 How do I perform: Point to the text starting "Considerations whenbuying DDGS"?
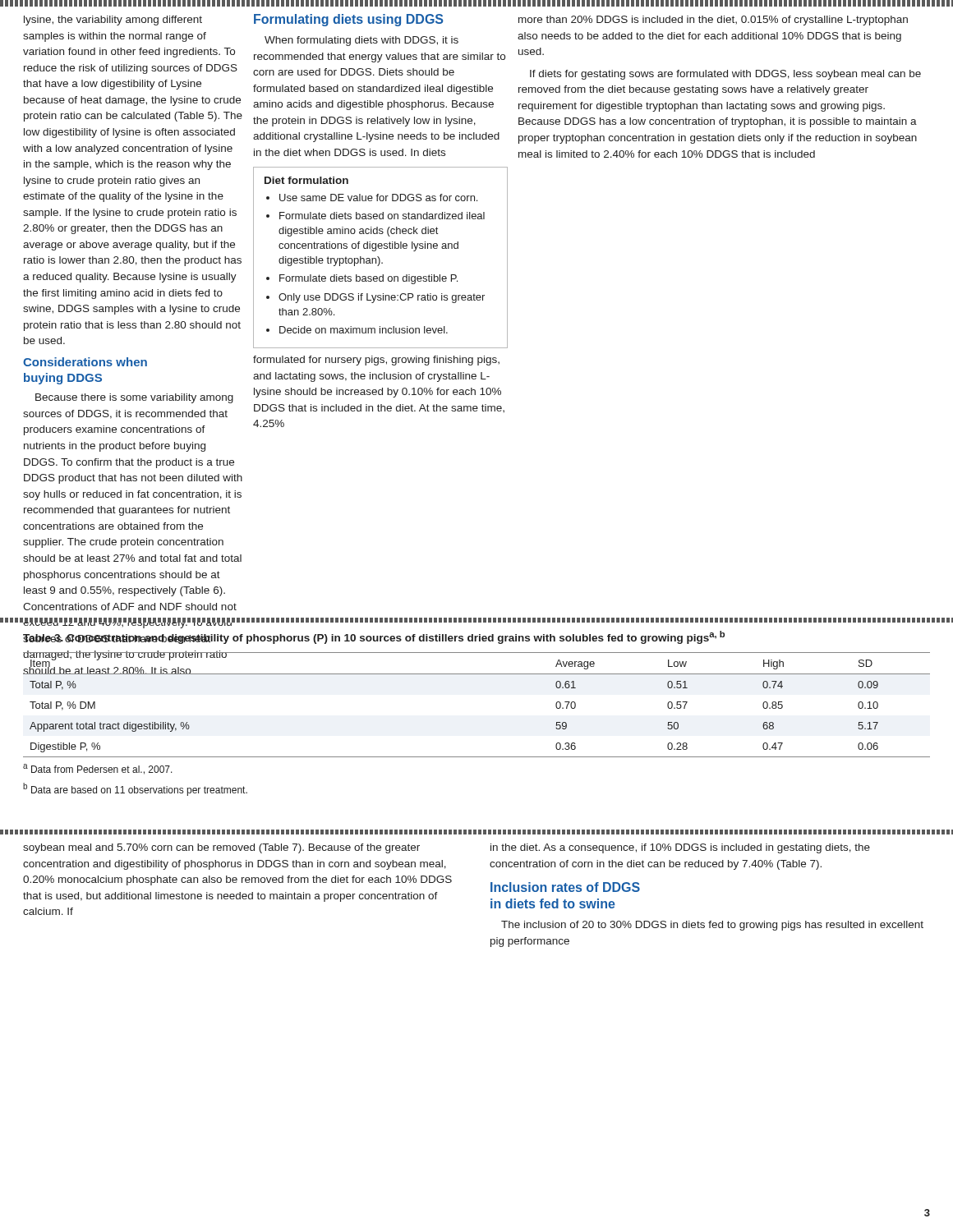(133, 370)
